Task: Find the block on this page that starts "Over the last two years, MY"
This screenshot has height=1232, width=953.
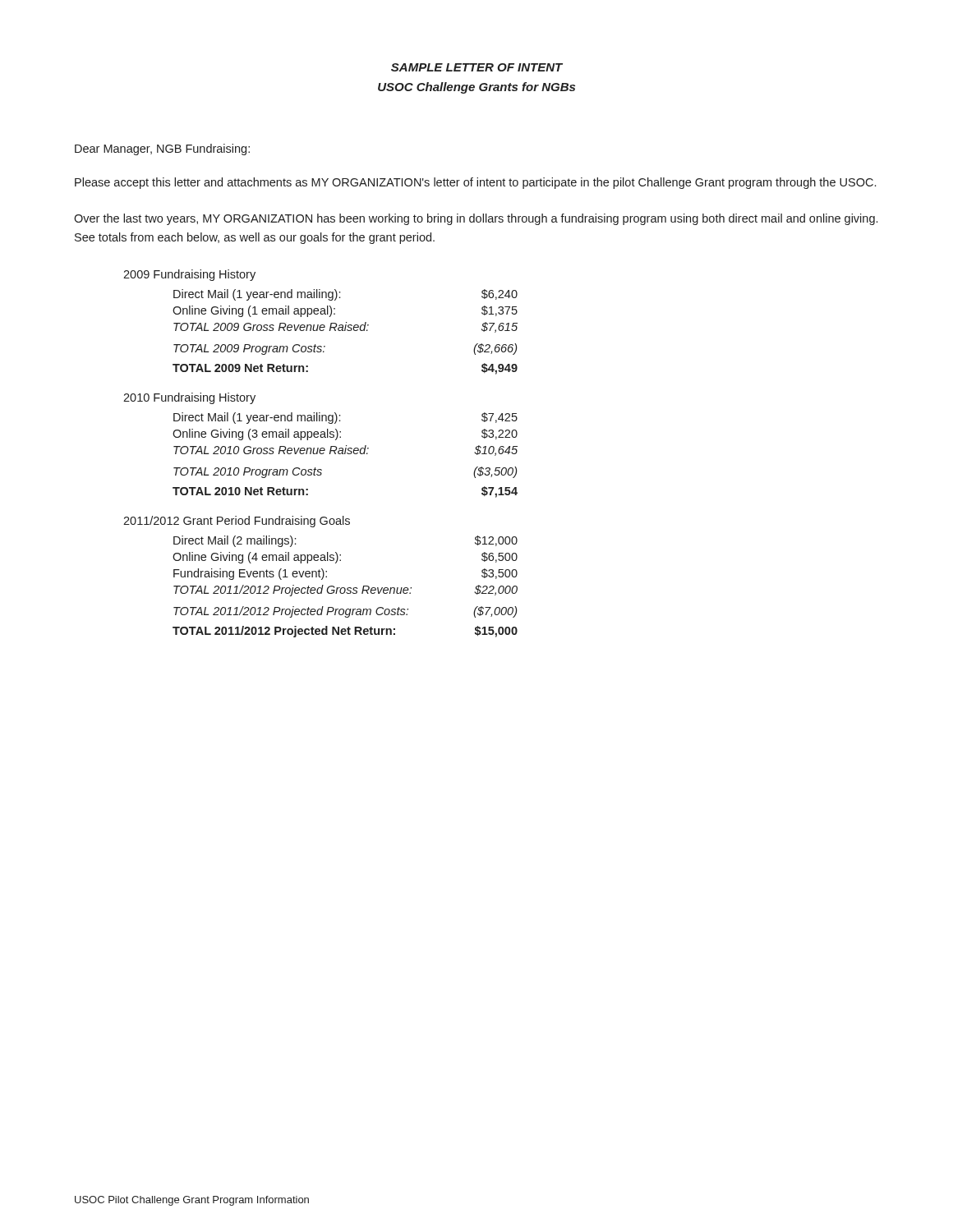Action: point(476,228)
